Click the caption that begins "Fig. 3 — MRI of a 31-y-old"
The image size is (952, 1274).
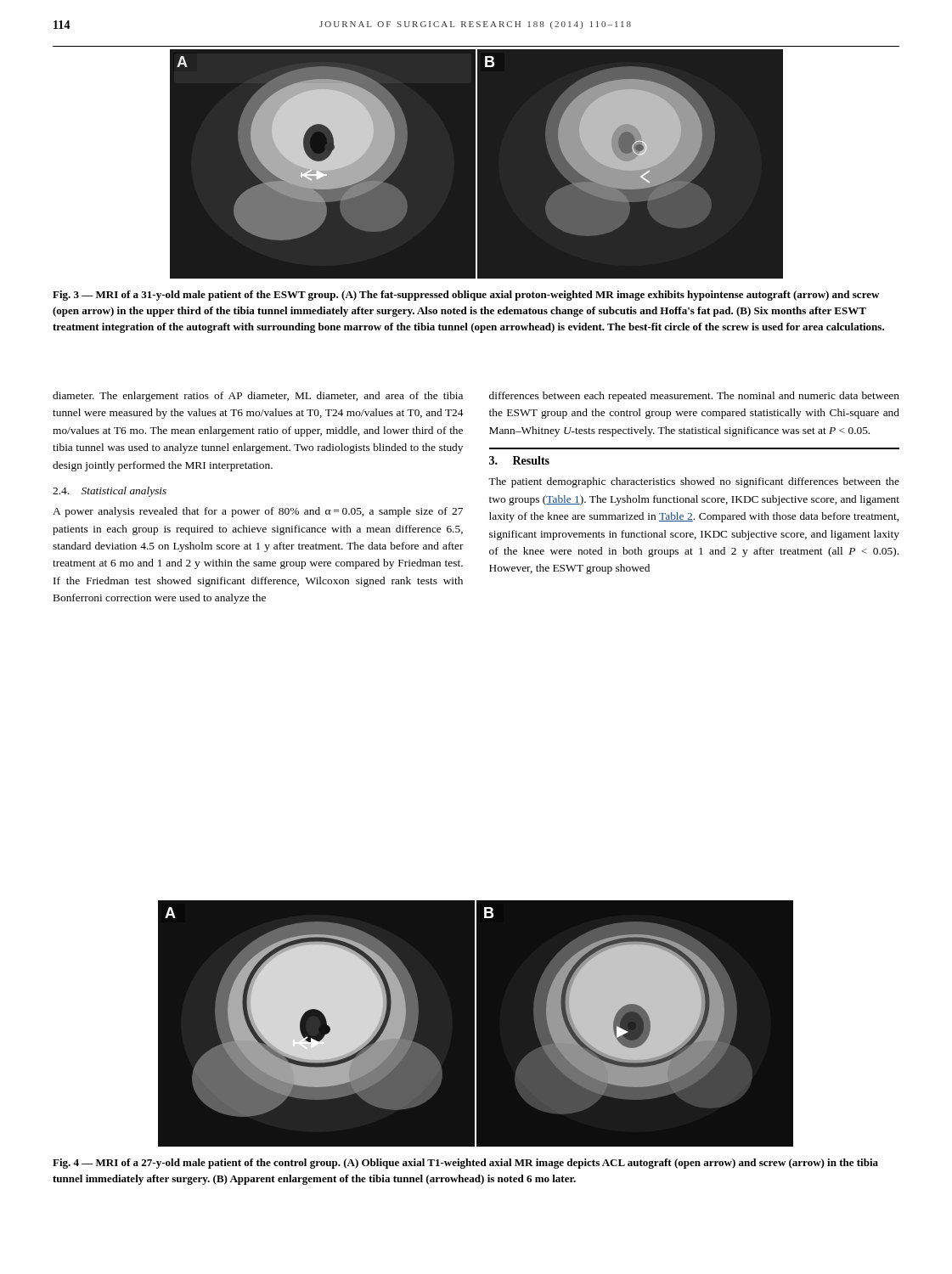point(476,311)
